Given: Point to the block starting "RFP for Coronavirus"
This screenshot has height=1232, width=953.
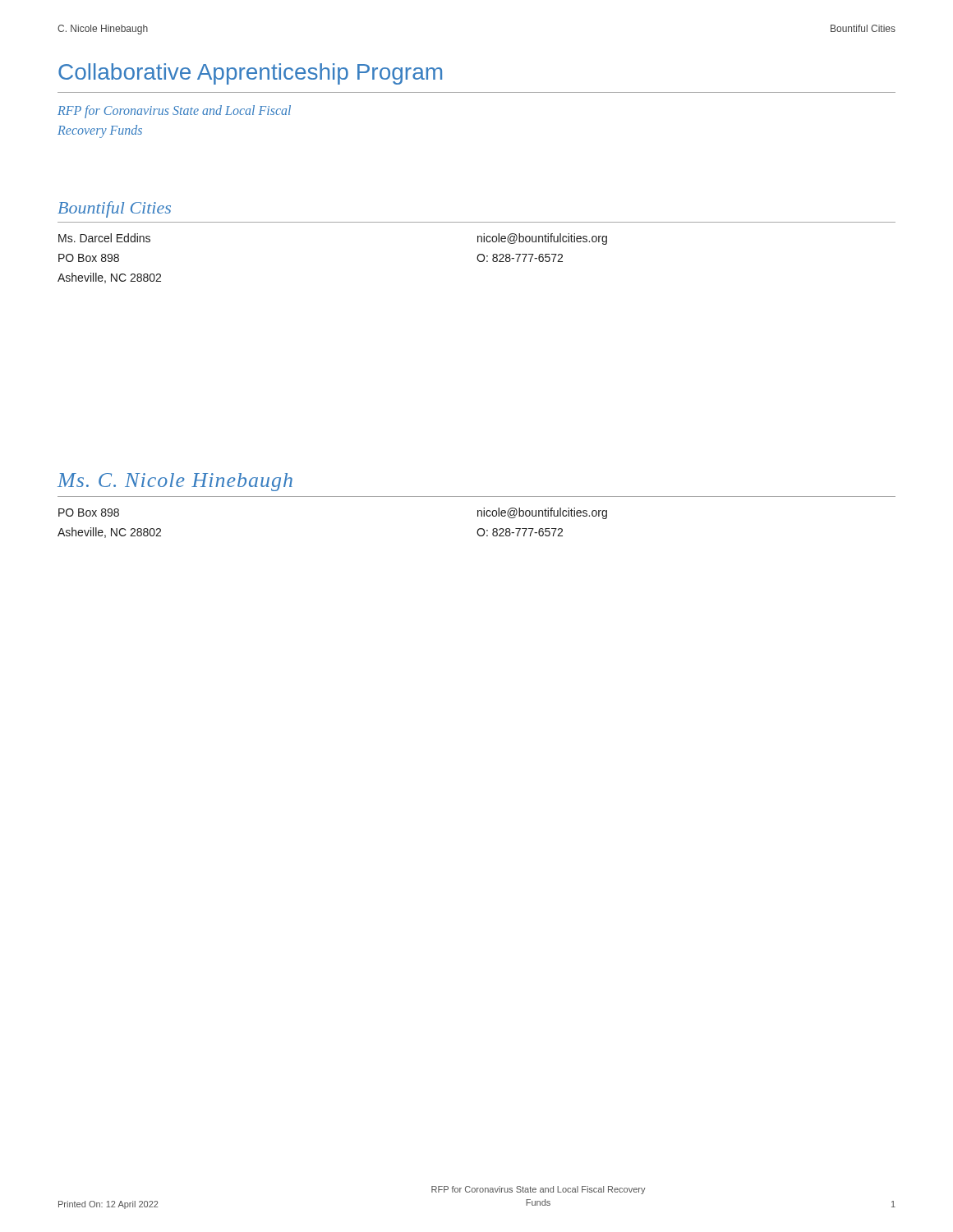Looking at the screenshot, I should pyautogui.click(x=174, y=120).
